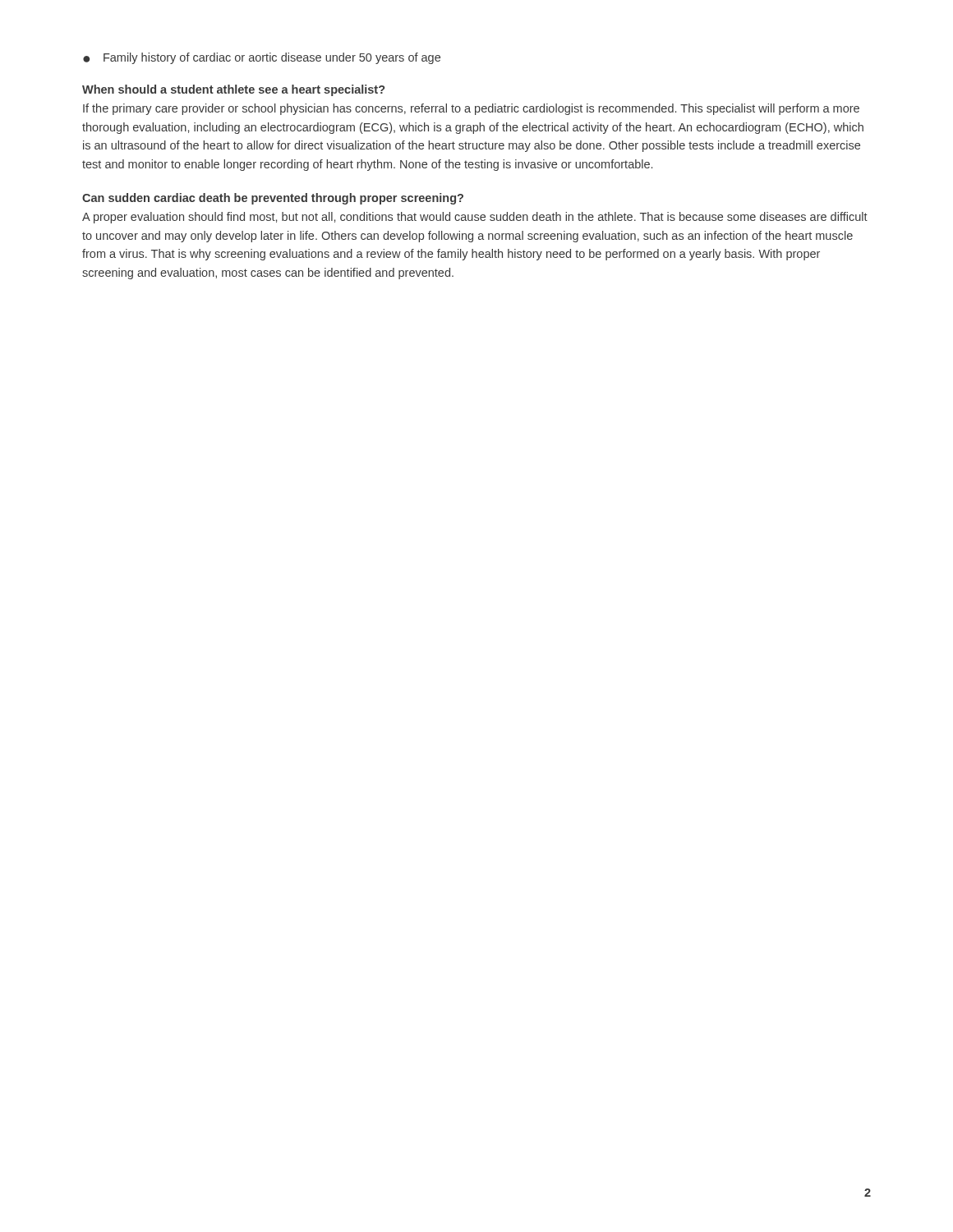The width and height of the screenshot is (953, 1232).
Task: Find the text block with the text "A proper evaluation"
Action: coord(475,245)
